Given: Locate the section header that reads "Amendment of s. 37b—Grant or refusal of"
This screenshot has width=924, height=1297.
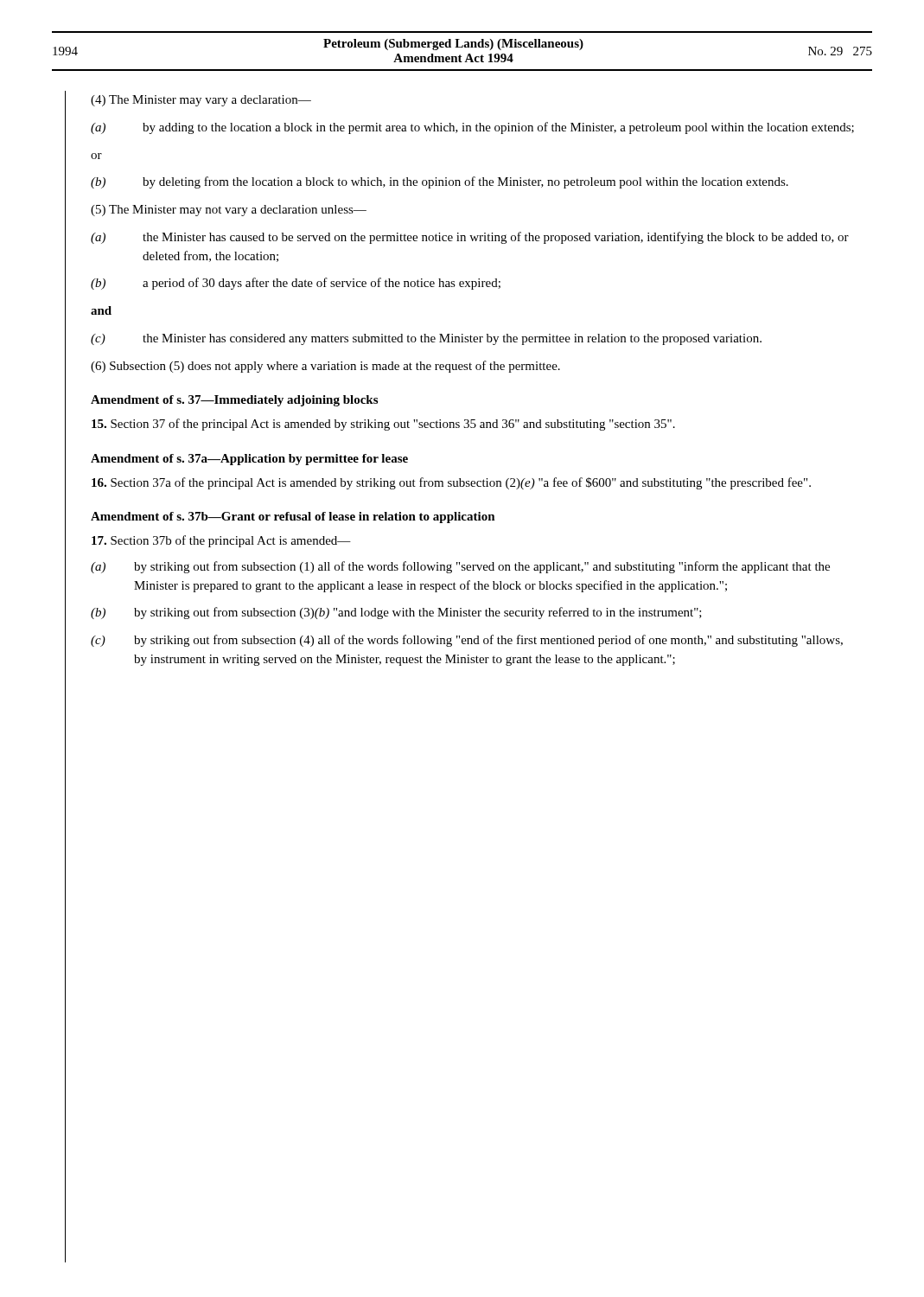Looking at the screenshot, I should 293,516.
